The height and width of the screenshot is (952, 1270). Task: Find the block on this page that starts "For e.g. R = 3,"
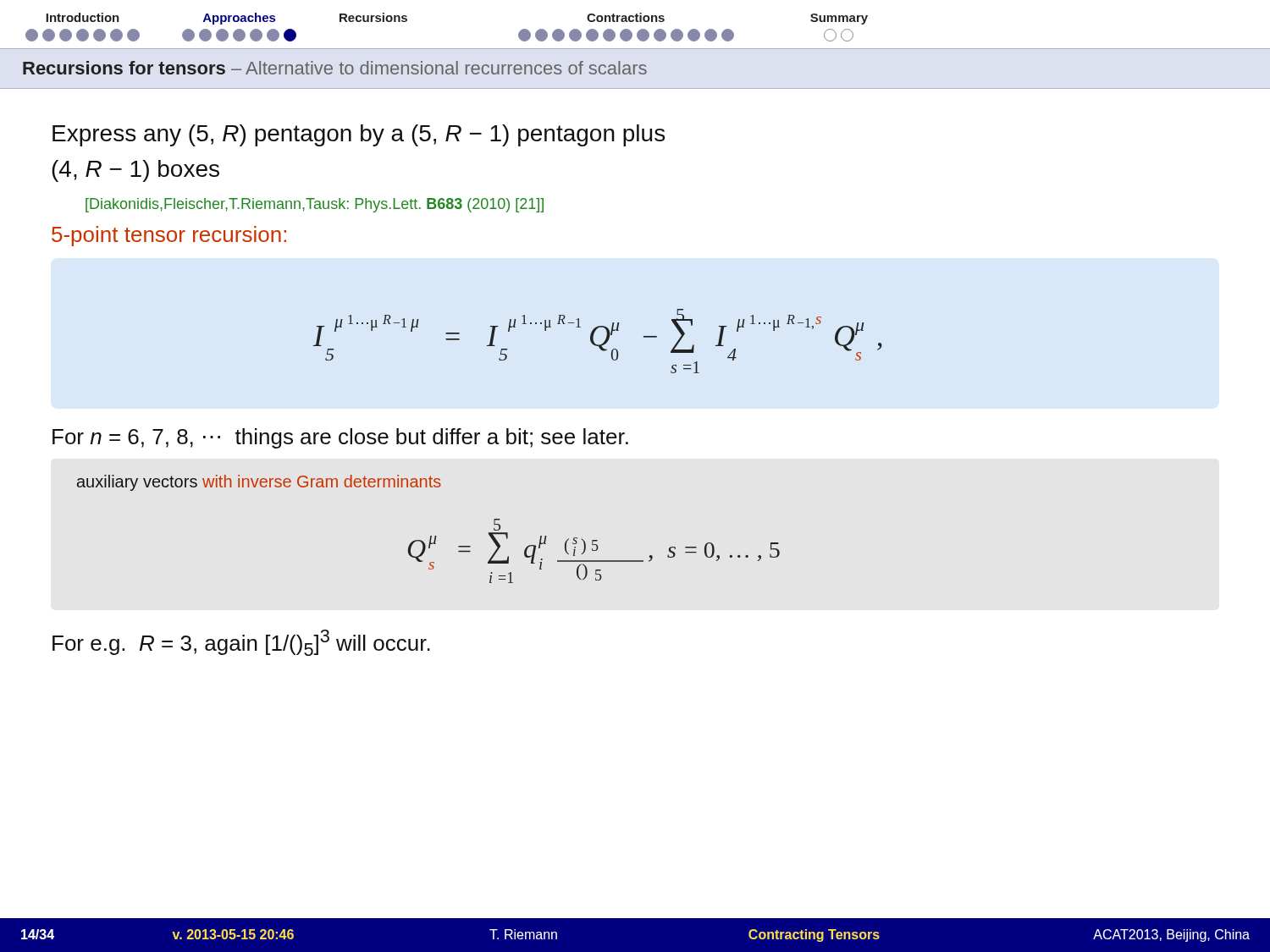coord(241,643)
